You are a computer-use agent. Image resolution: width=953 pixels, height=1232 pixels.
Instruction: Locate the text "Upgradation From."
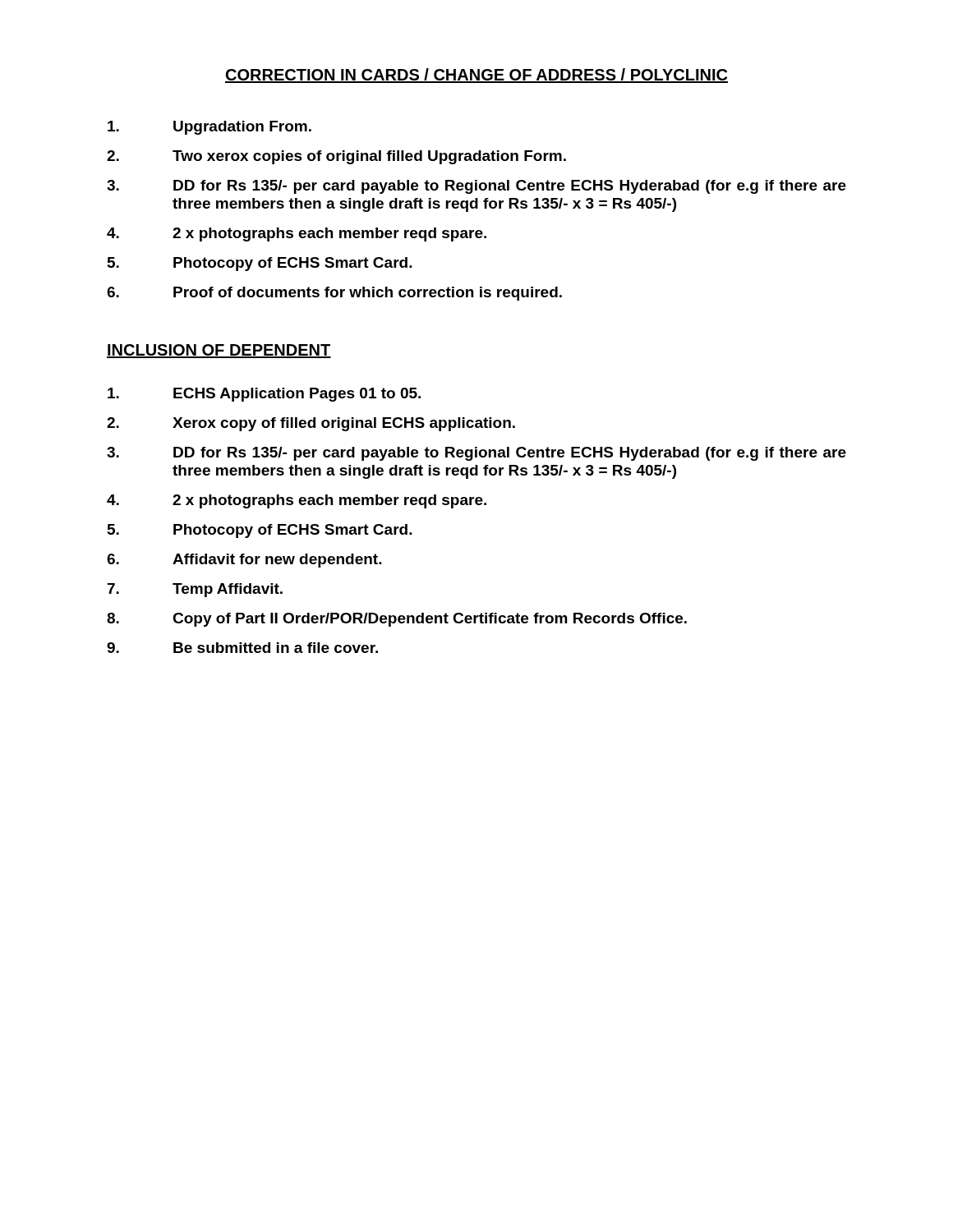pyautogui.click(x=209, y=128)
